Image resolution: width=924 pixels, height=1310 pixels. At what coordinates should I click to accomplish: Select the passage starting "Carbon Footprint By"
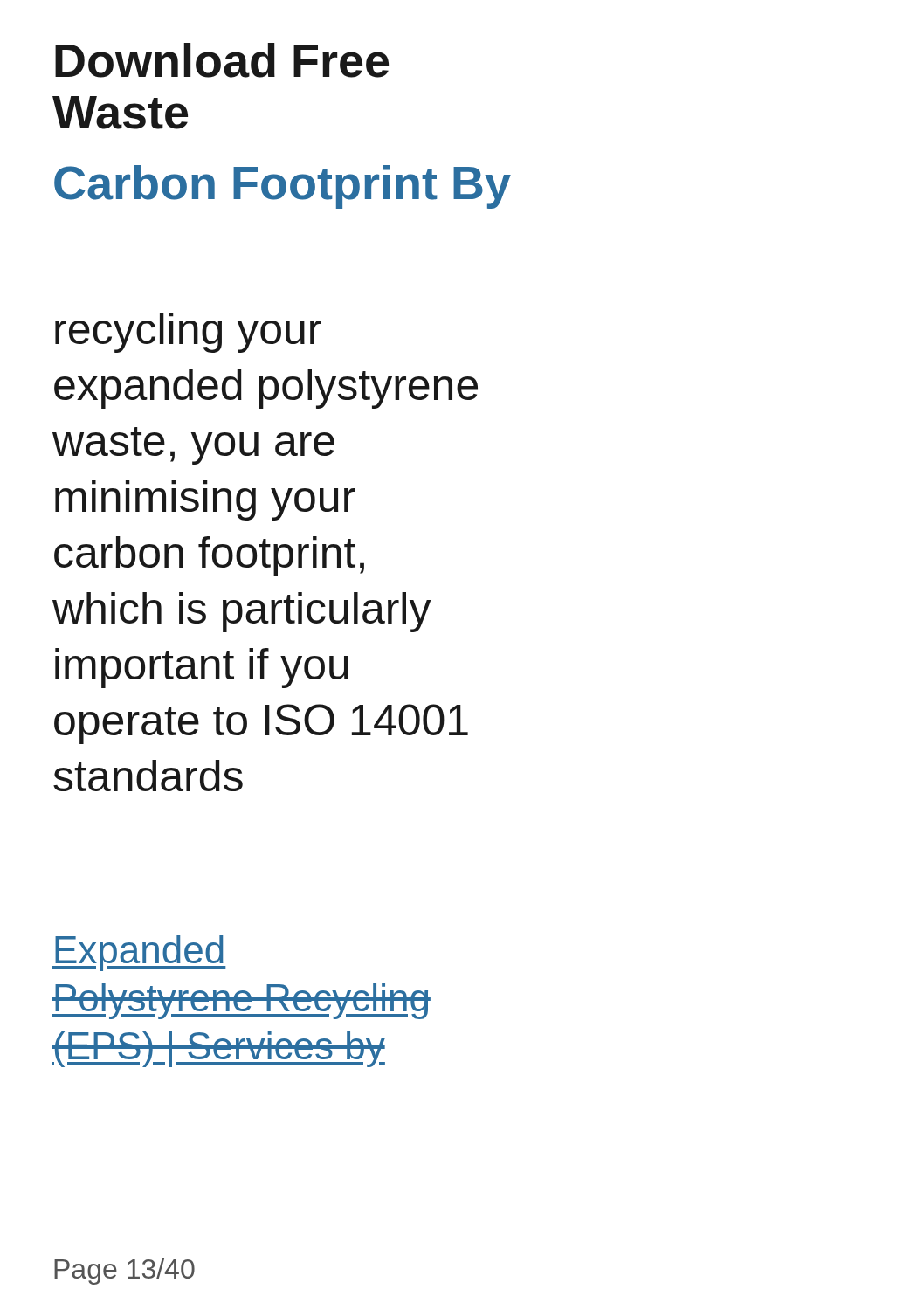[282, 182]
